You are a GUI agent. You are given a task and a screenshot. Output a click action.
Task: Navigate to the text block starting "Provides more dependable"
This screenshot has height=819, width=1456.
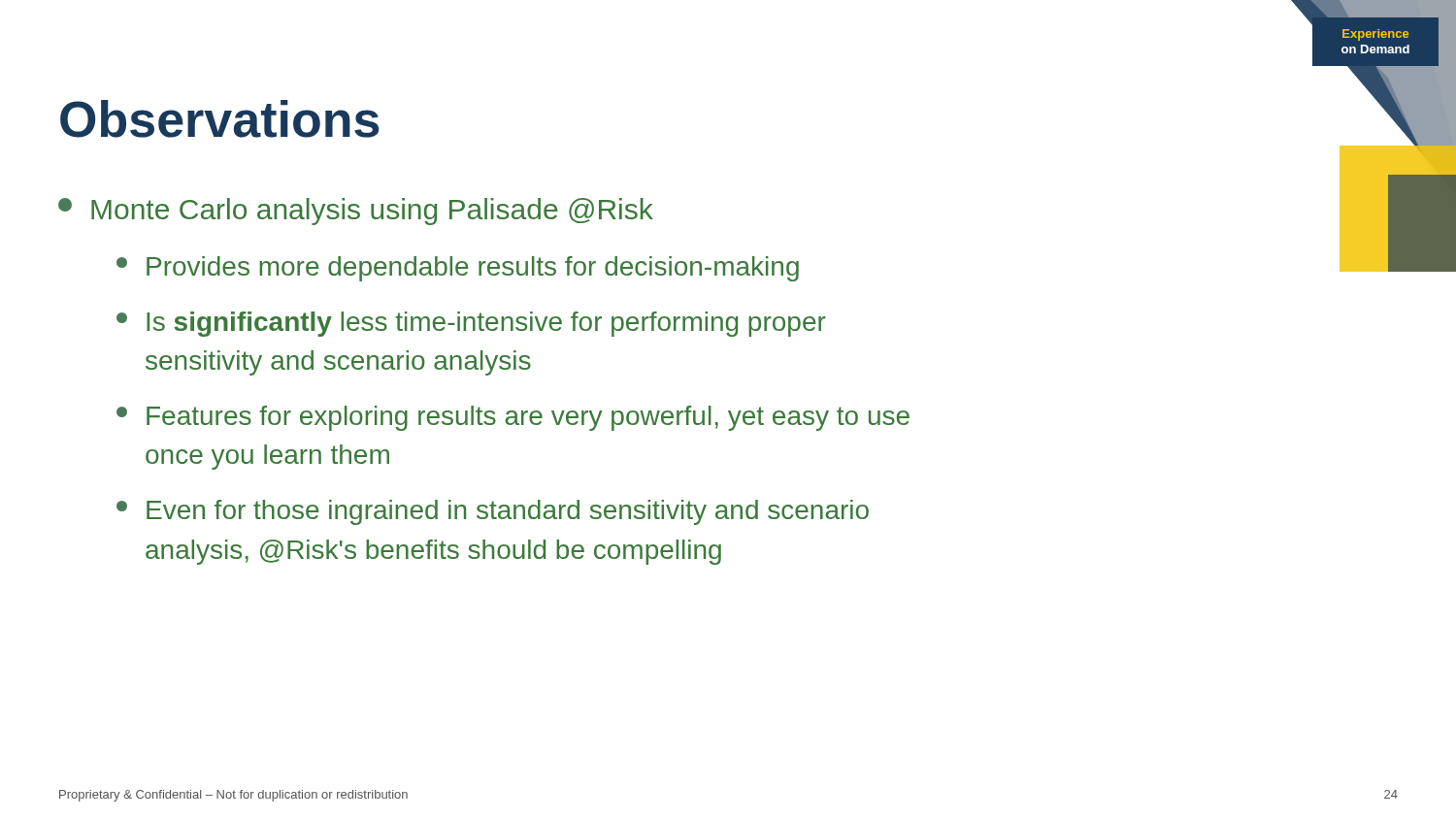[x=458, y=267]
